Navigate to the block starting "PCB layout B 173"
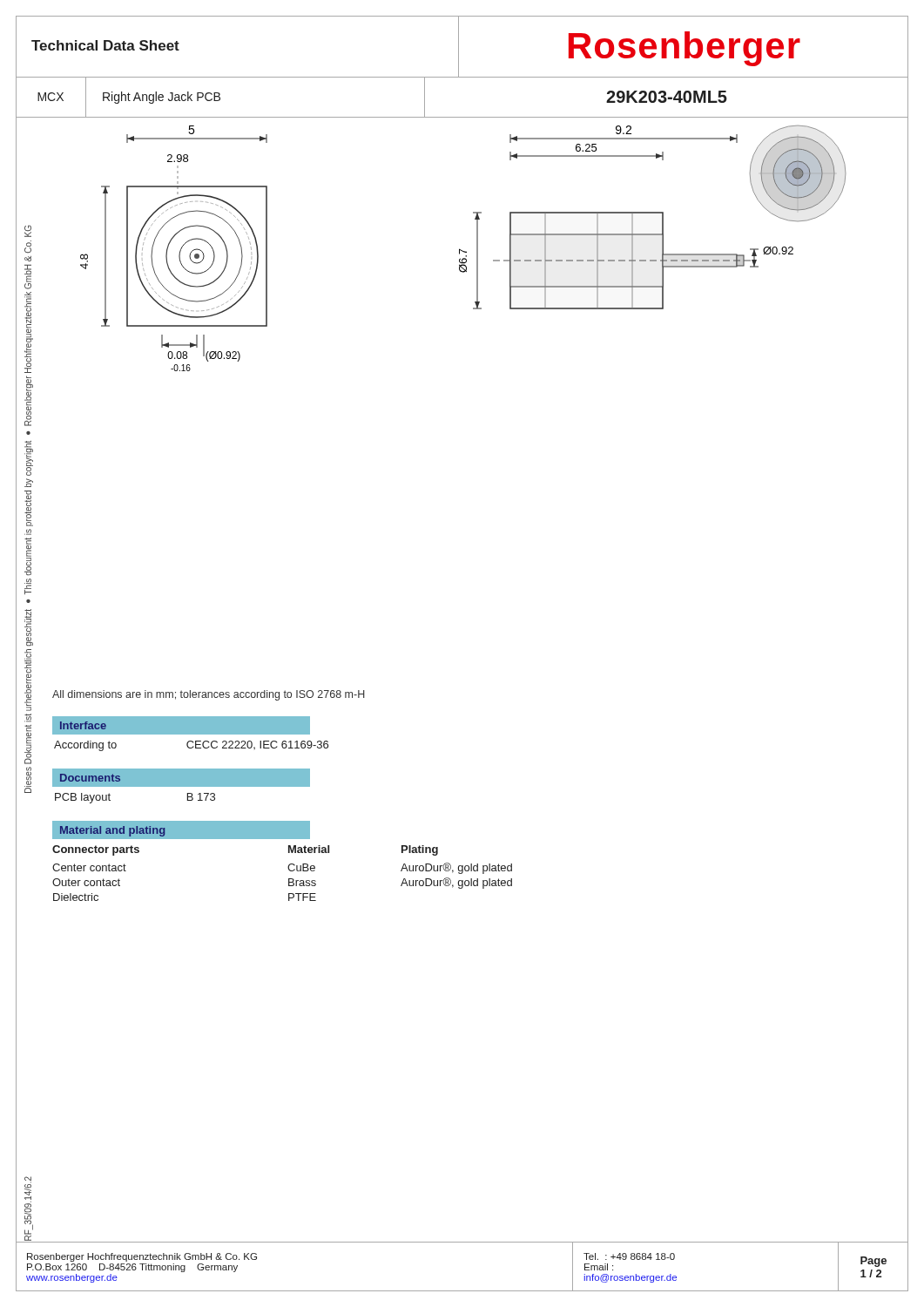This screenshot has width=924, height=1307. pyautogui.click(x=135, y=797)
